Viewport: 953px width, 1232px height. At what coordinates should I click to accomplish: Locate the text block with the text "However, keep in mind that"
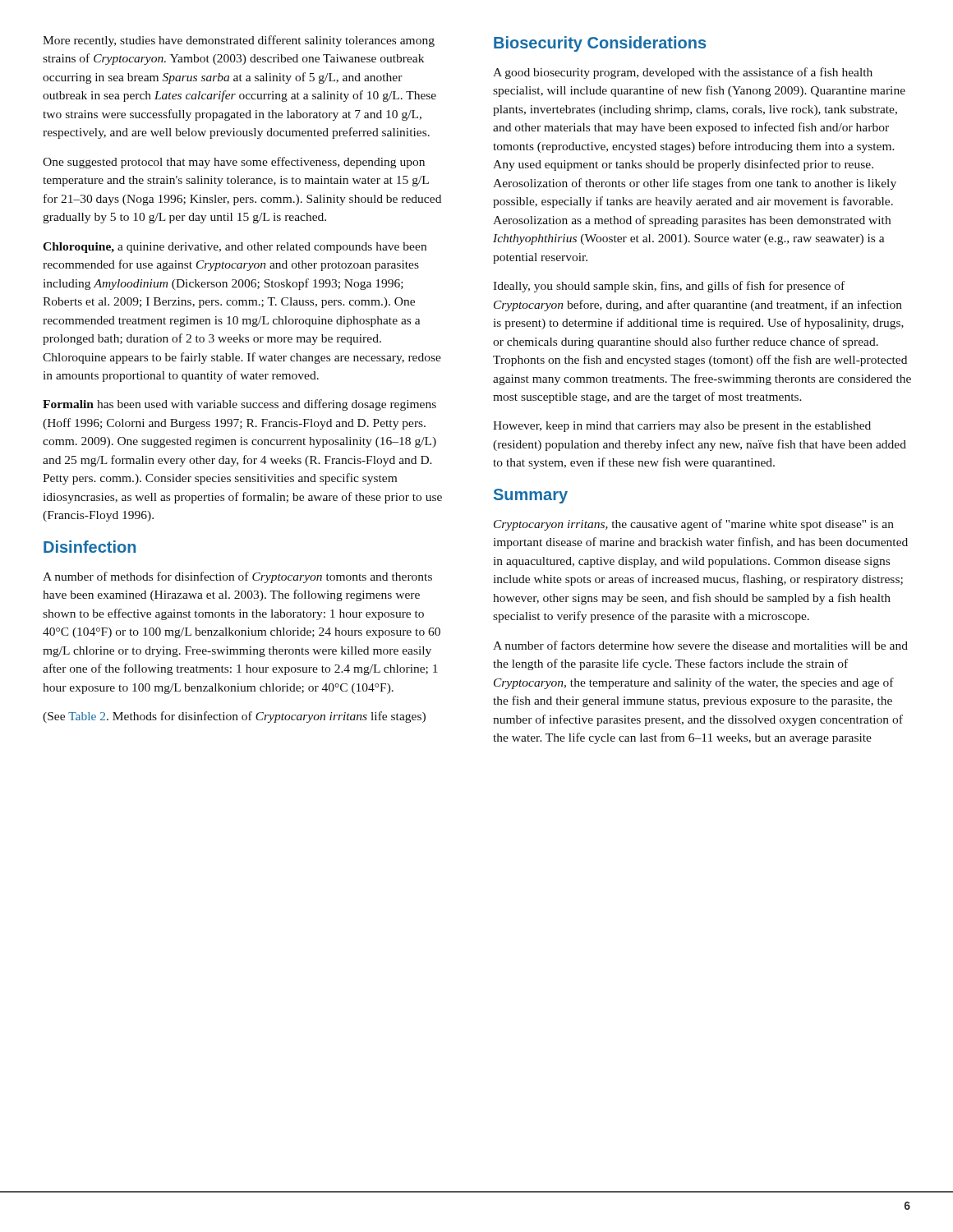tap(702, 444)
